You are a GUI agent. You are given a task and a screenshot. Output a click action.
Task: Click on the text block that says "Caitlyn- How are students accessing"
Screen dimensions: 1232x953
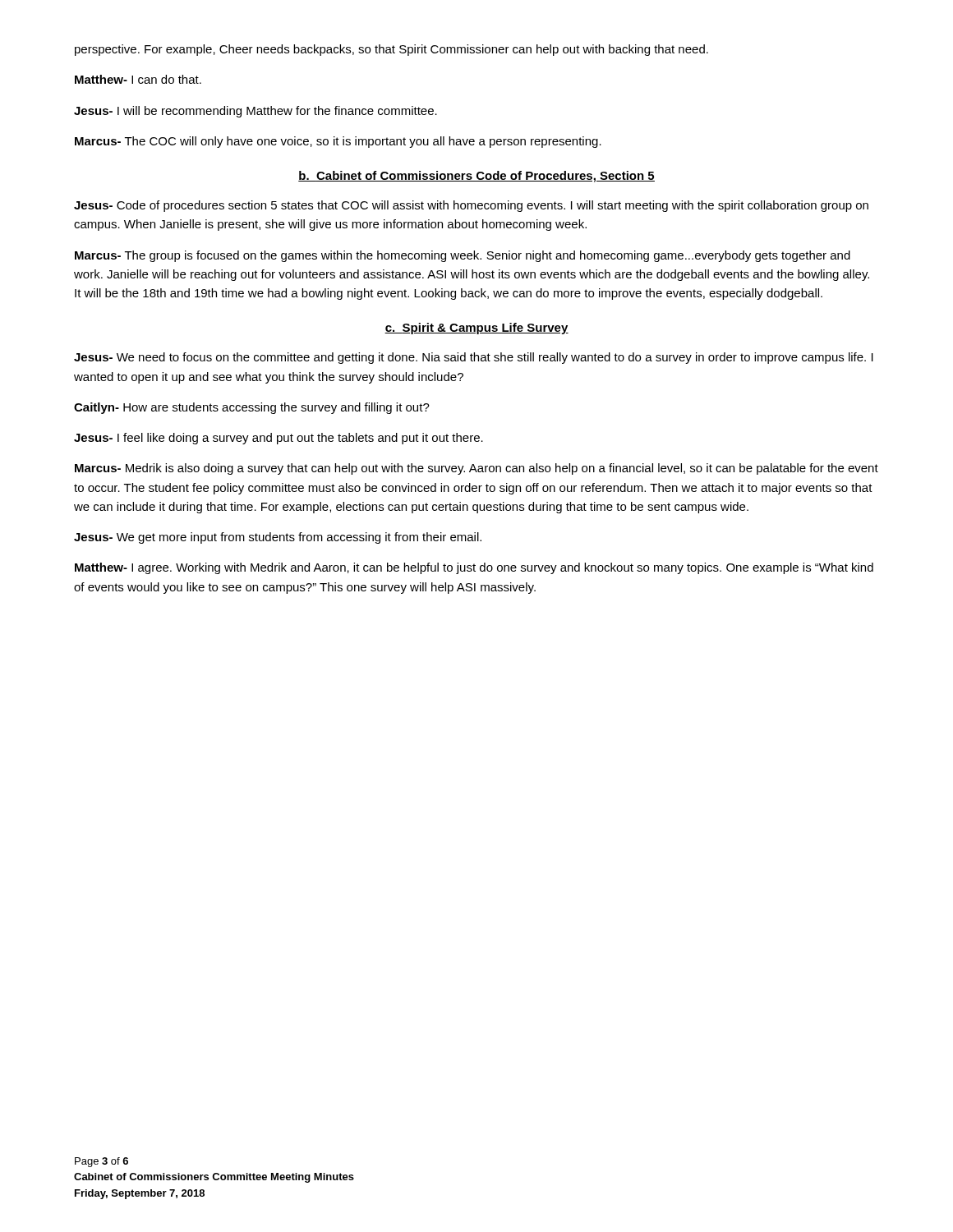point(252,407)
